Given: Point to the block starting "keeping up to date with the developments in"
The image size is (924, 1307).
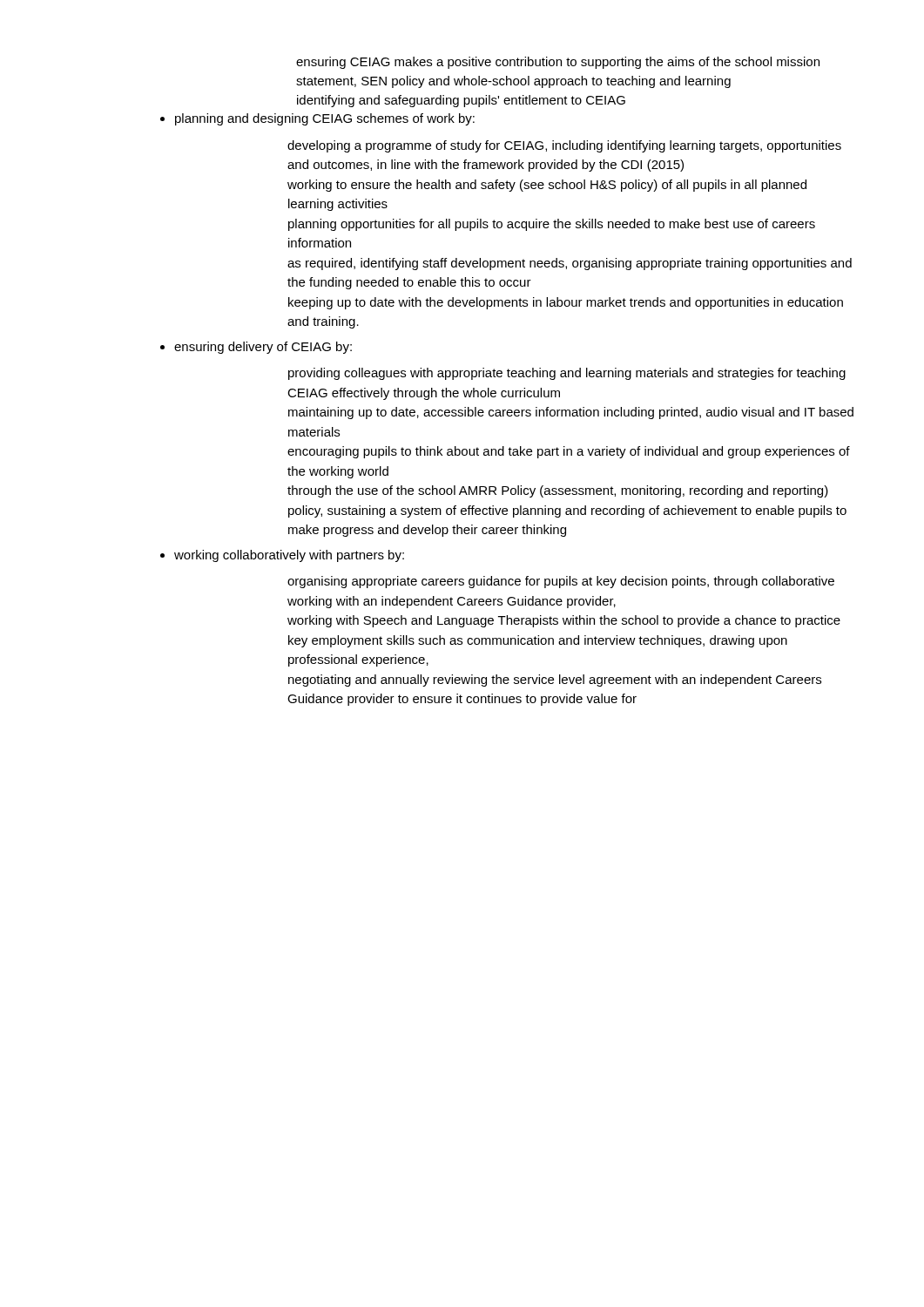Looking at the screenshot, I should pos(571,312).
